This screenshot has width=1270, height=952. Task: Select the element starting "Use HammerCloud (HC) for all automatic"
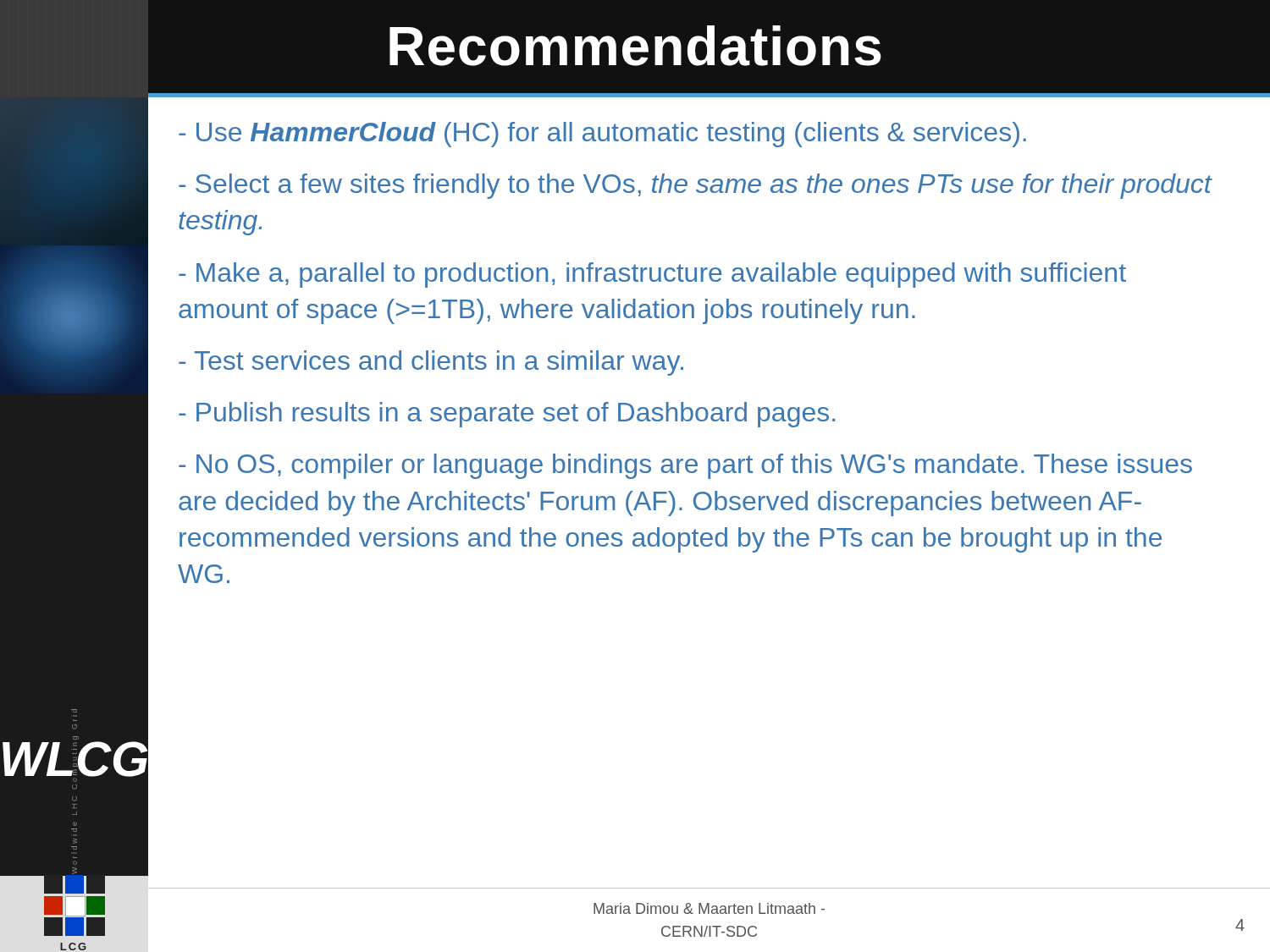coord(603,132)
